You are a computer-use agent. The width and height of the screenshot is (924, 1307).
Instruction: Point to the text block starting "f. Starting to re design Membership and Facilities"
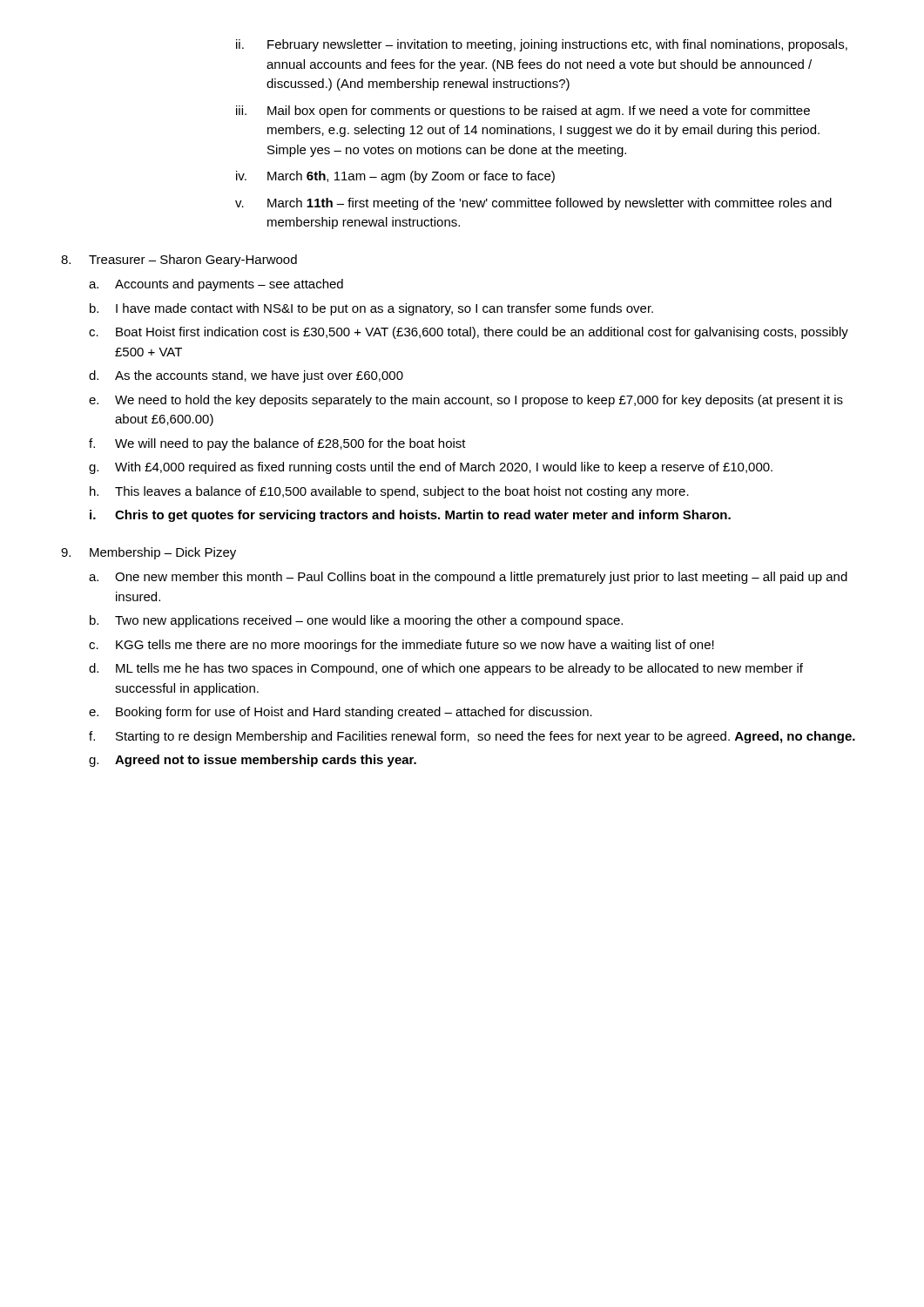coord(472,736)
